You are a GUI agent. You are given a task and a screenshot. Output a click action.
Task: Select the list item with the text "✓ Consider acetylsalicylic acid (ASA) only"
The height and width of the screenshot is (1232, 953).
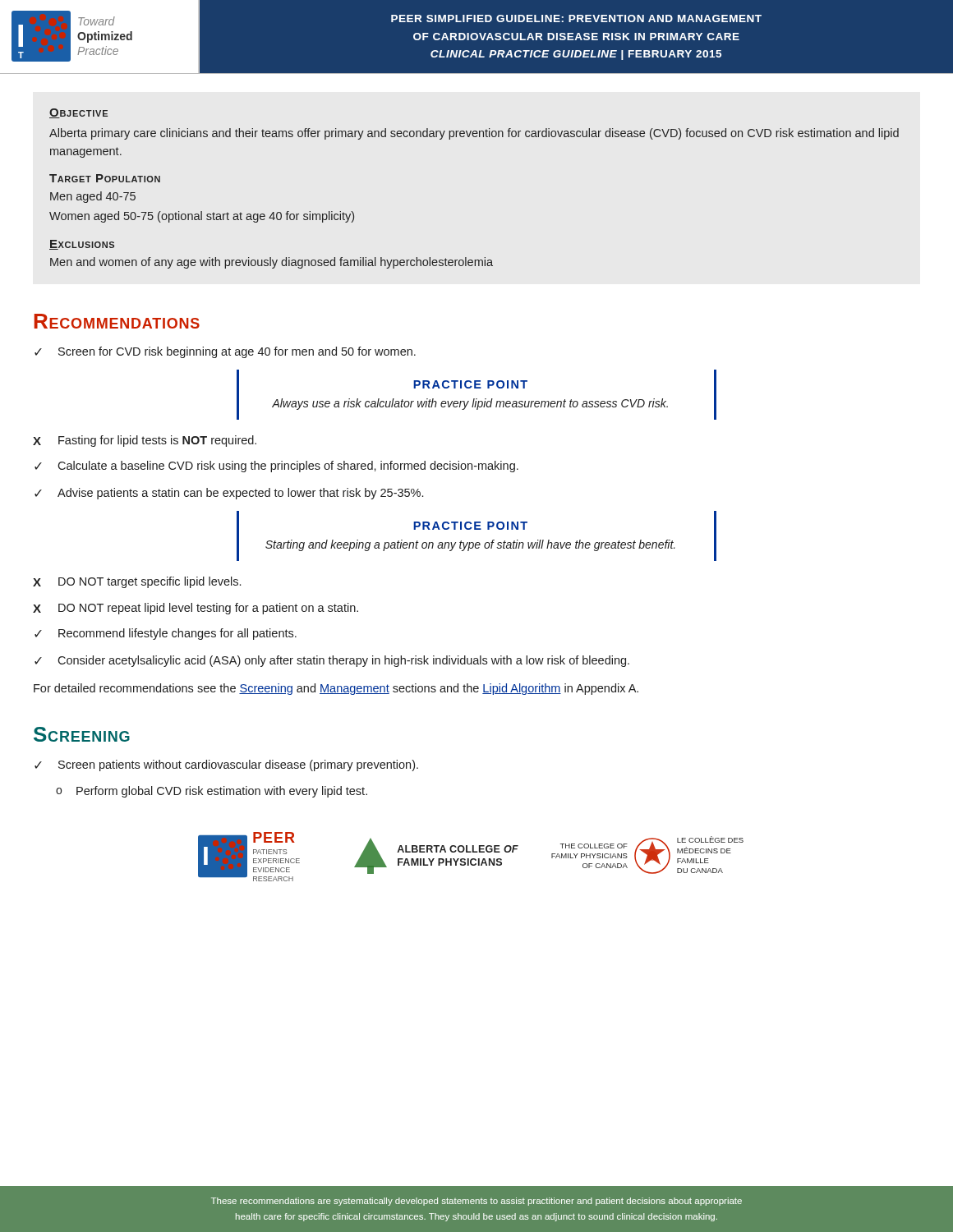[x=332, y=661]
